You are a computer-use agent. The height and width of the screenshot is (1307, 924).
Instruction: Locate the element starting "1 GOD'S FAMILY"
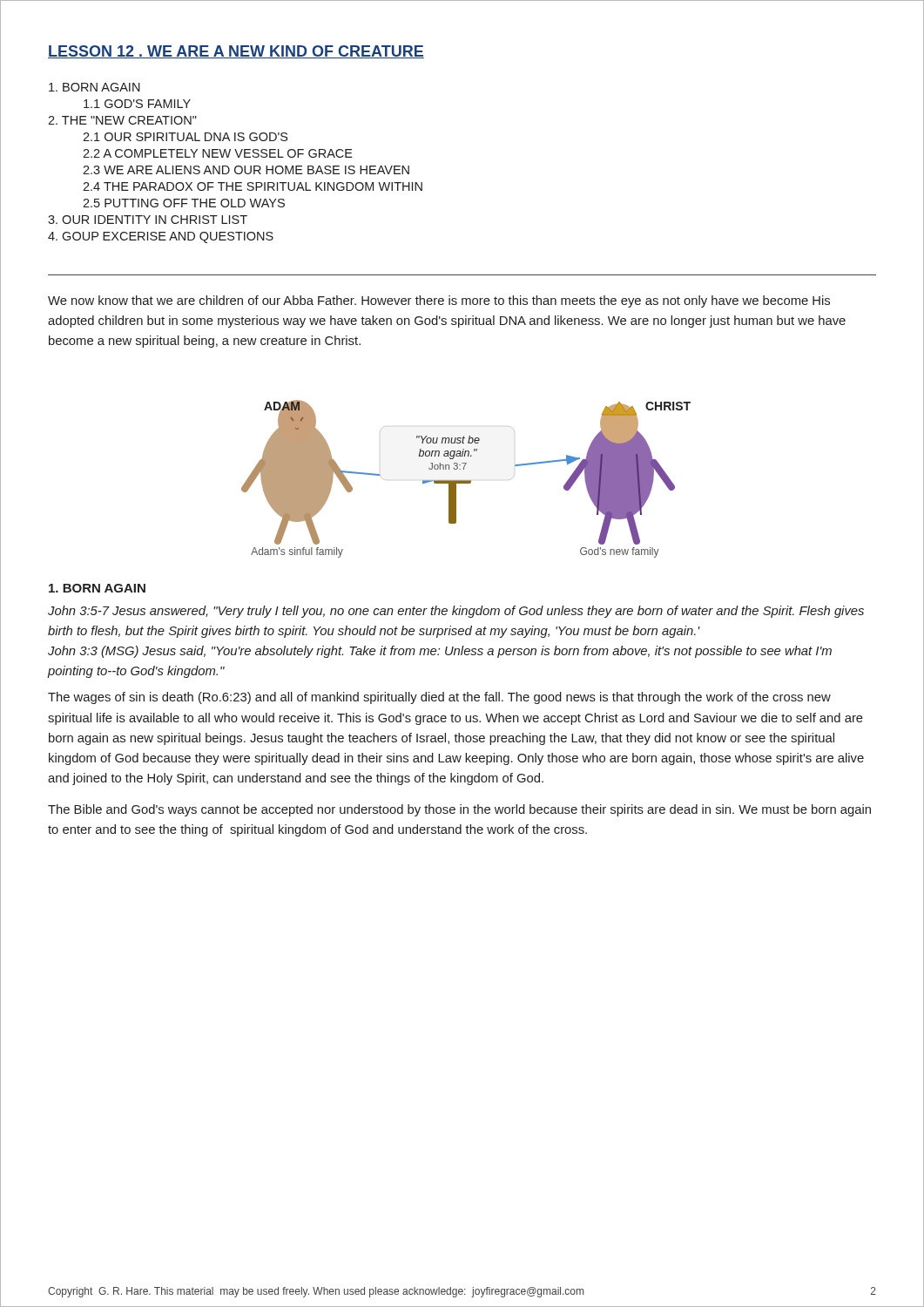137,104
